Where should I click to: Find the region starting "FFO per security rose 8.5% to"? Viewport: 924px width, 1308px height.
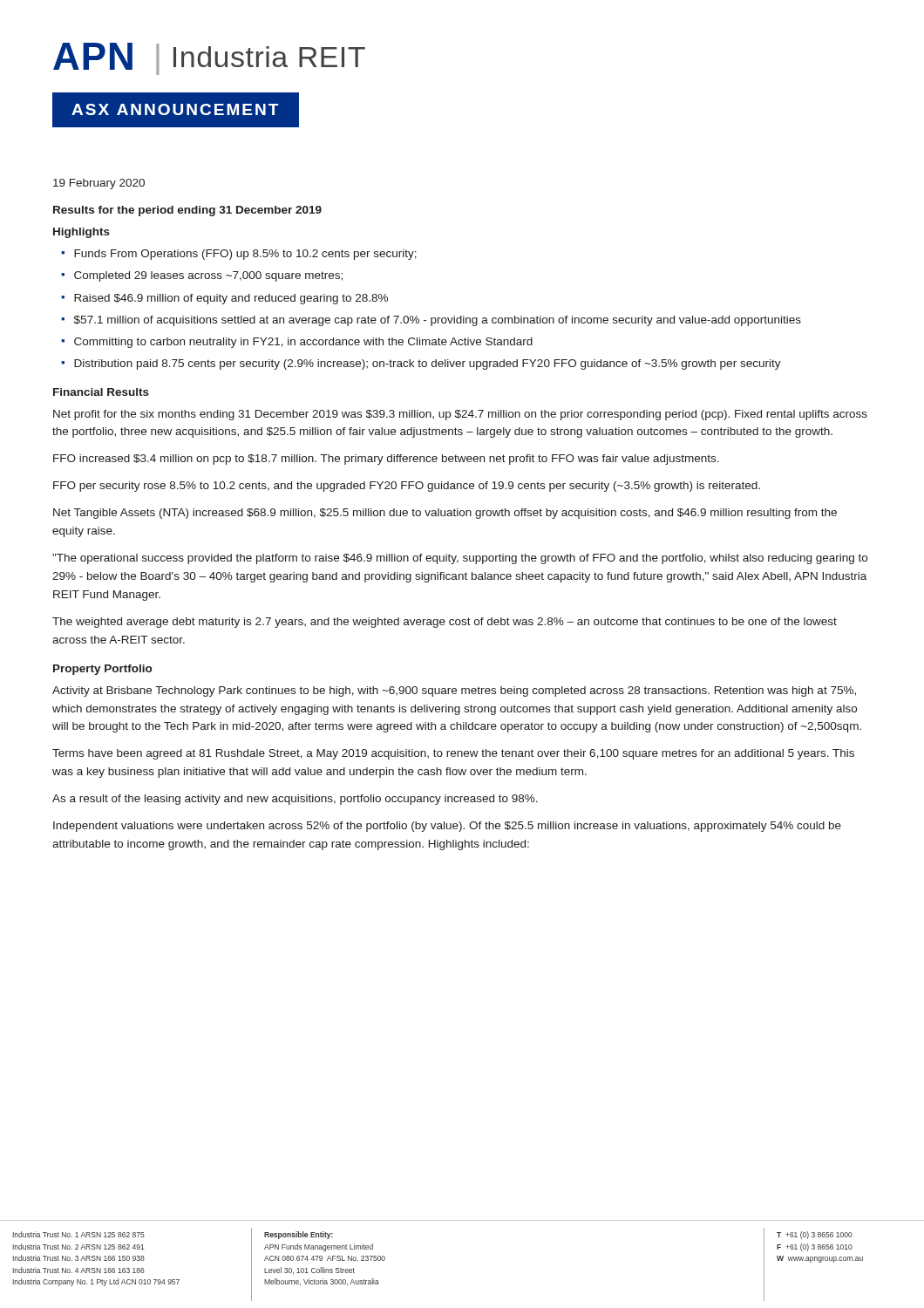pyautogui.click(x=407, y=486)
